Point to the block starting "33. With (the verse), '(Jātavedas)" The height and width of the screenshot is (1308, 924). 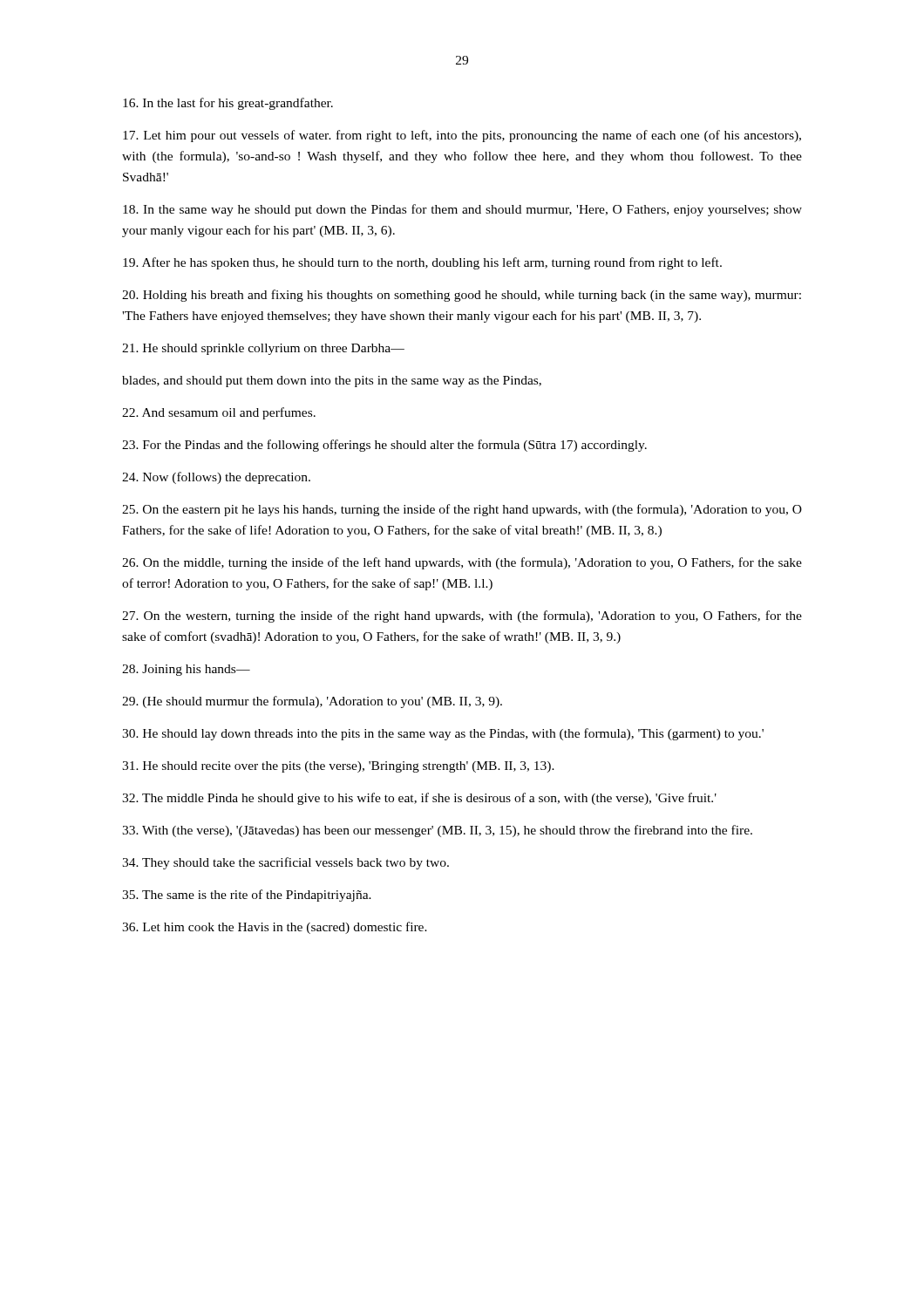click(x=438, y=830)
